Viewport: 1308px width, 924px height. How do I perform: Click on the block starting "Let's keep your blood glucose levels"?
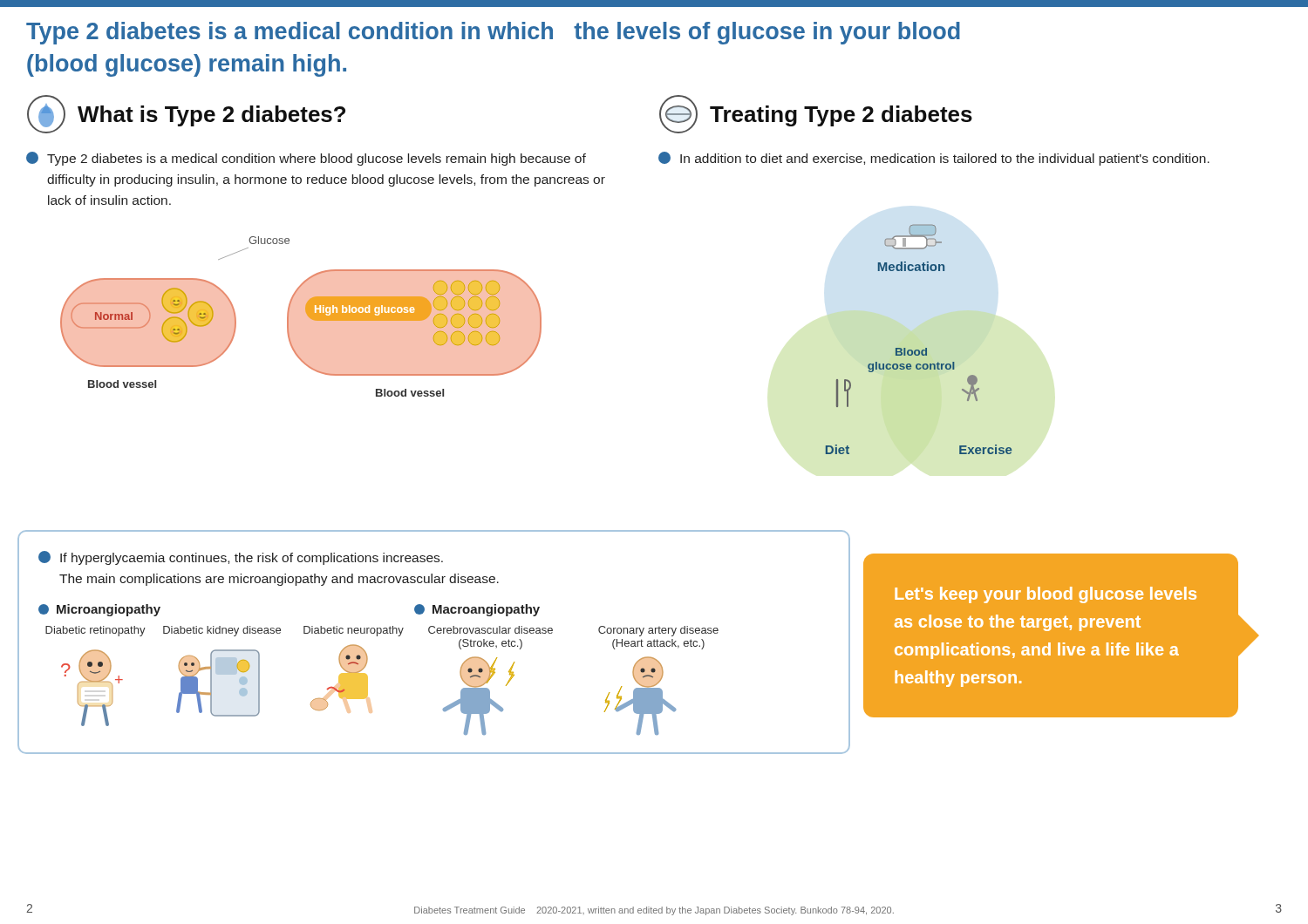point(1066,635)
